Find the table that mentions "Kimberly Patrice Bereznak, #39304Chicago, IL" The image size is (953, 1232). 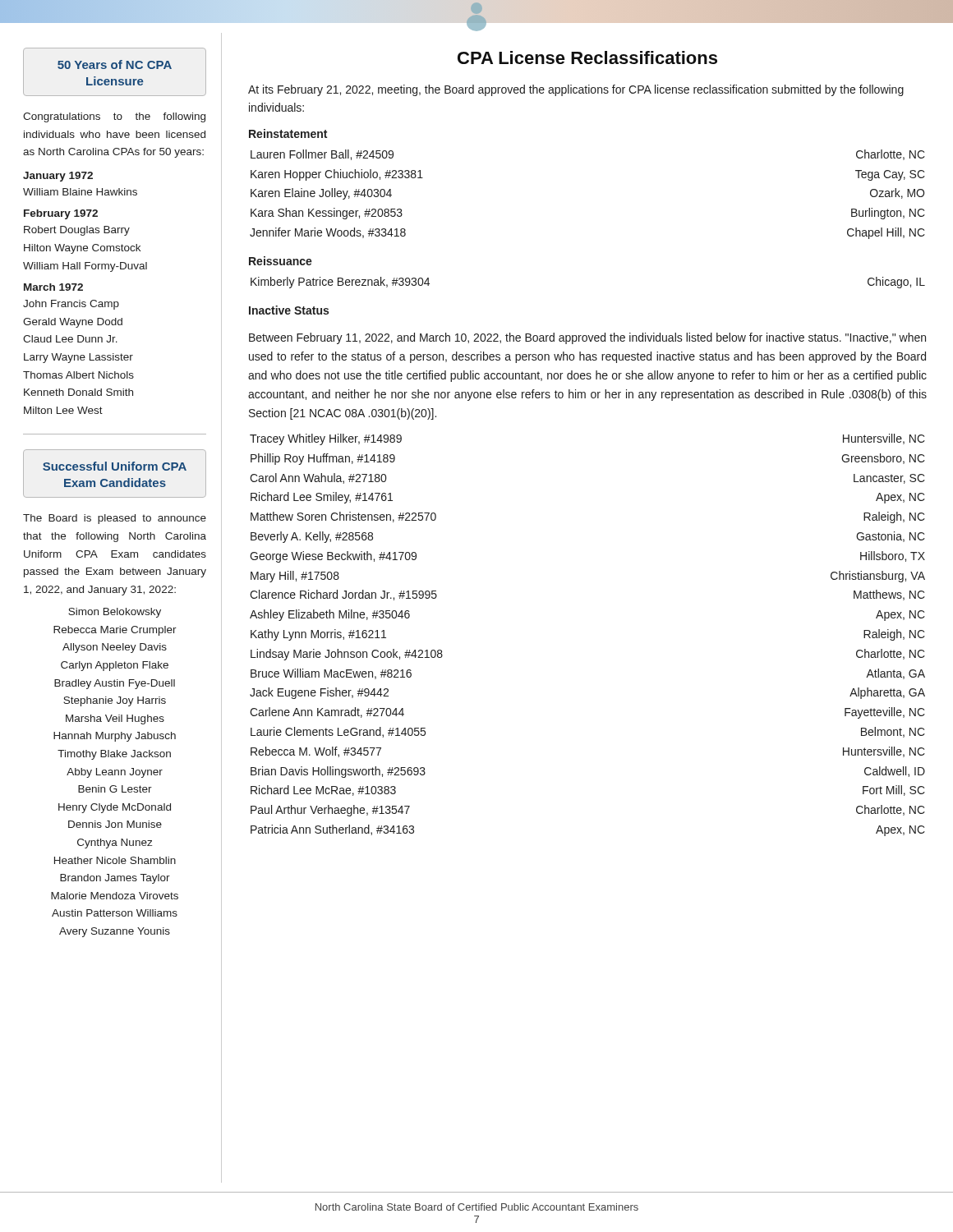[x=587, y=282]
